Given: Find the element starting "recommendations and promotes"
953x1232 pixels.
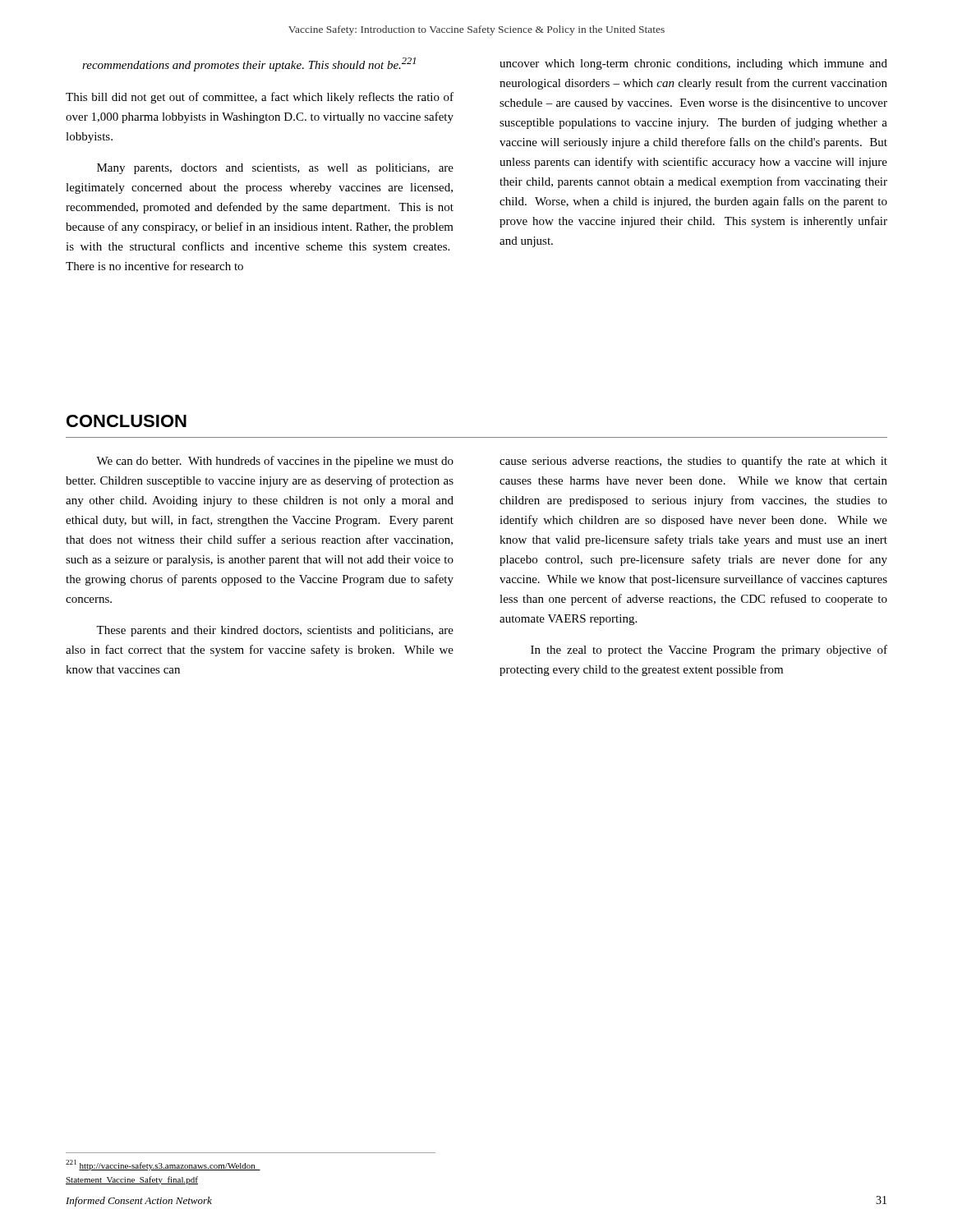Looking at the screenshot, I should tap(250, 63).
